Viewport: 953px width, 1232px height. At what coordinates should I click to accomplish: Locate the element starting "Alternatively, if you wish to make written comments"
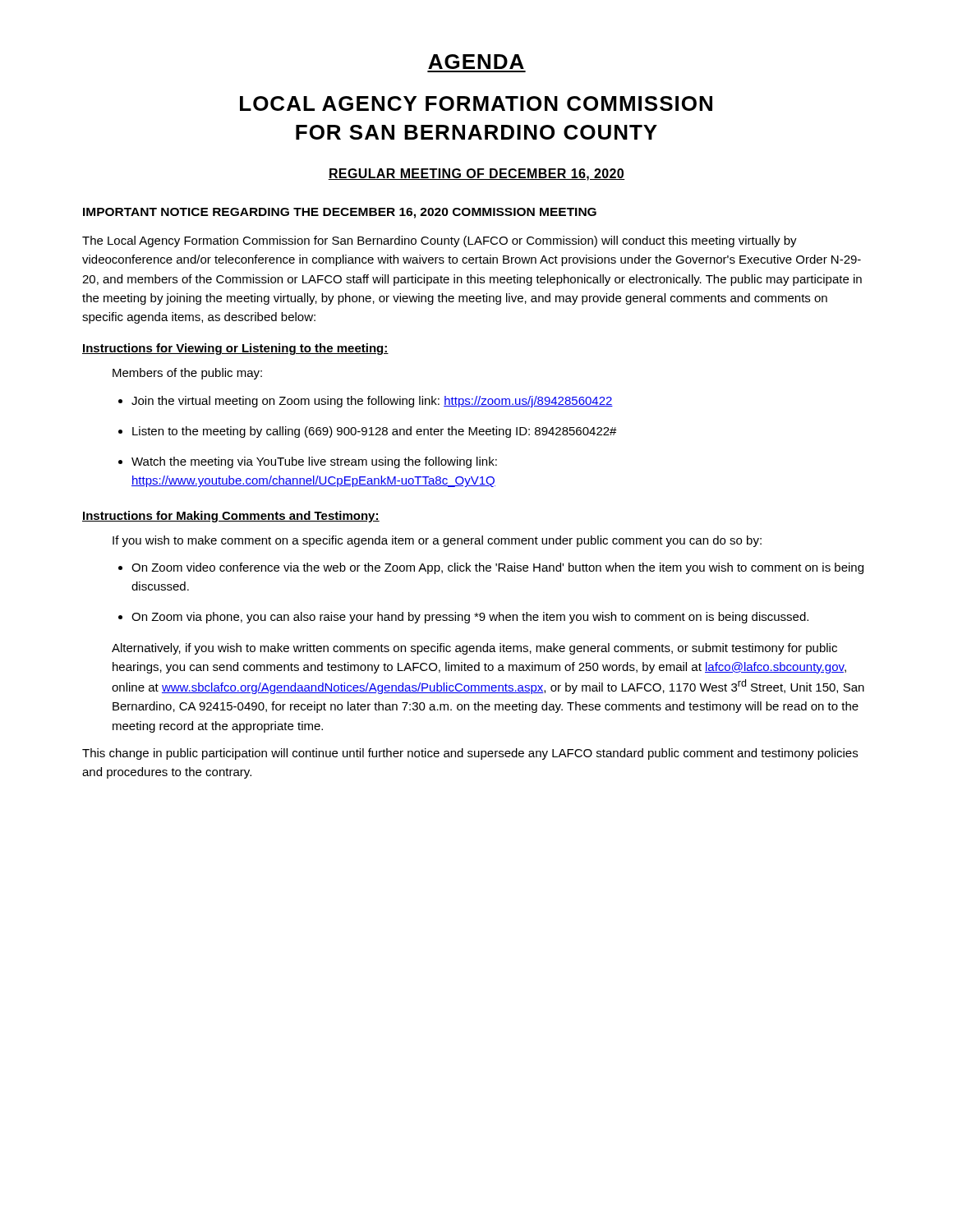point(488,686)
